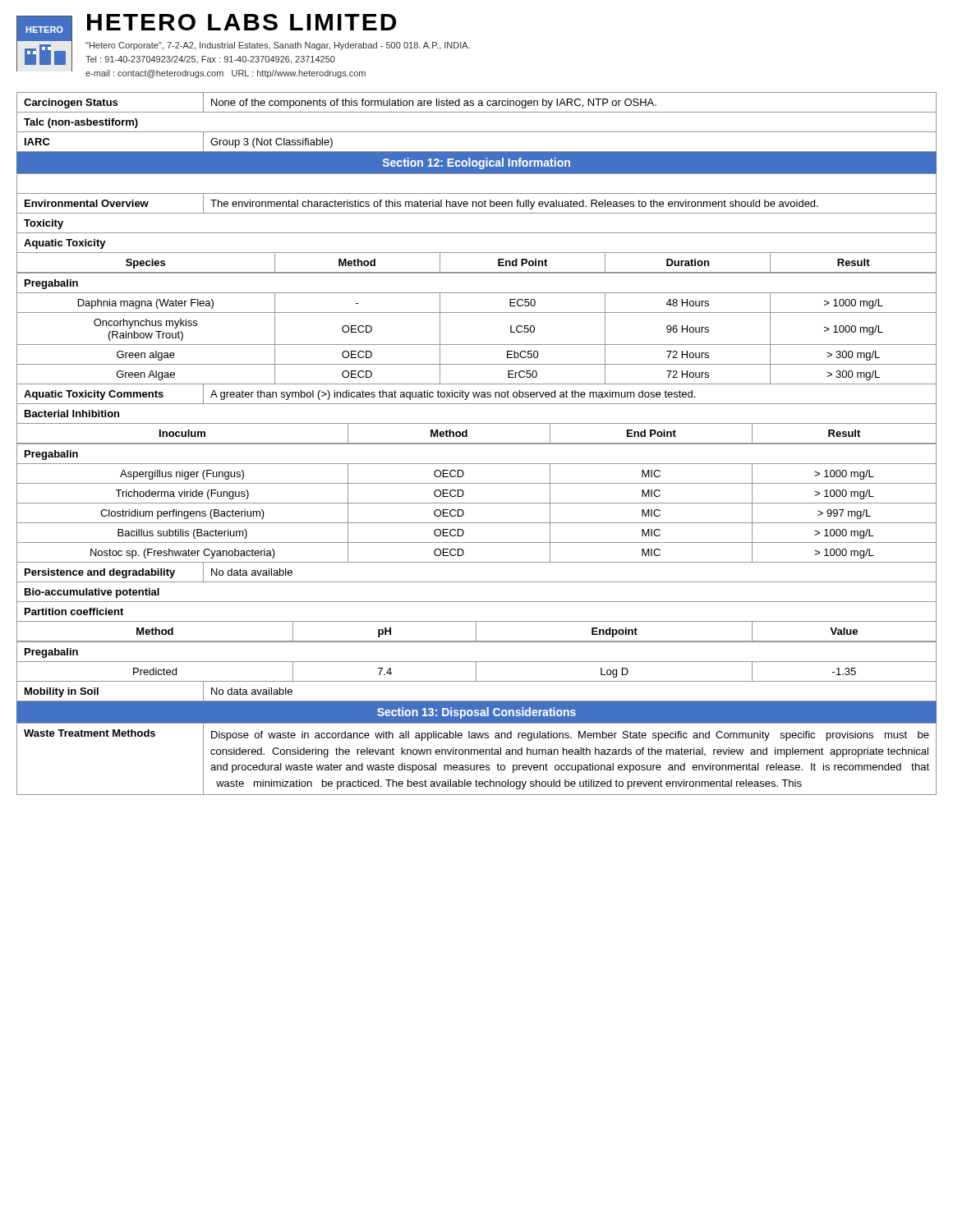Click on the table containing "Dispose of waste in"
953x1232 pixels.
[476, 759]
